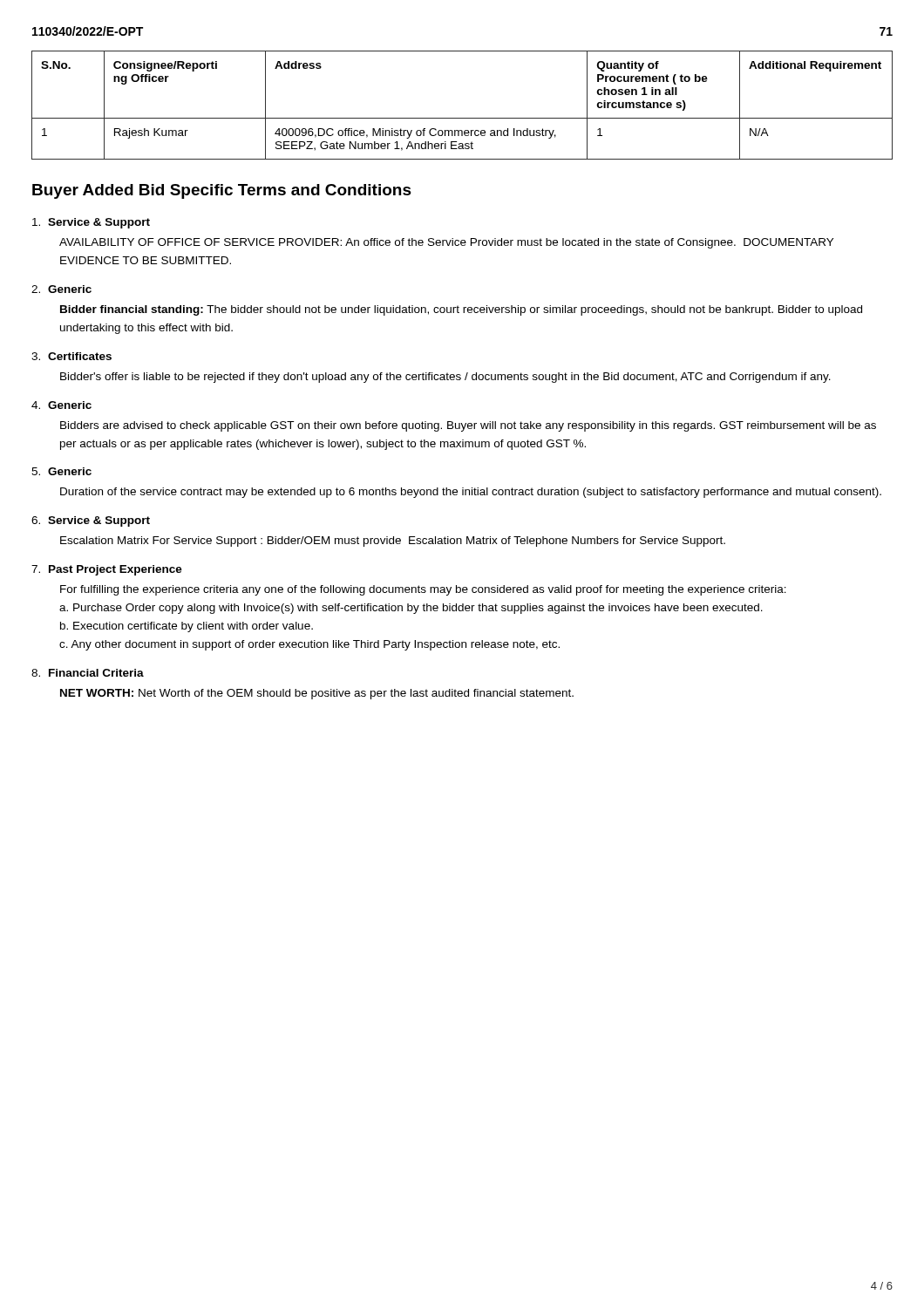Locate the list item that says "5. Generic Duration of"
This screenshot has height=1308, width=924.
(x=462, y=483)
